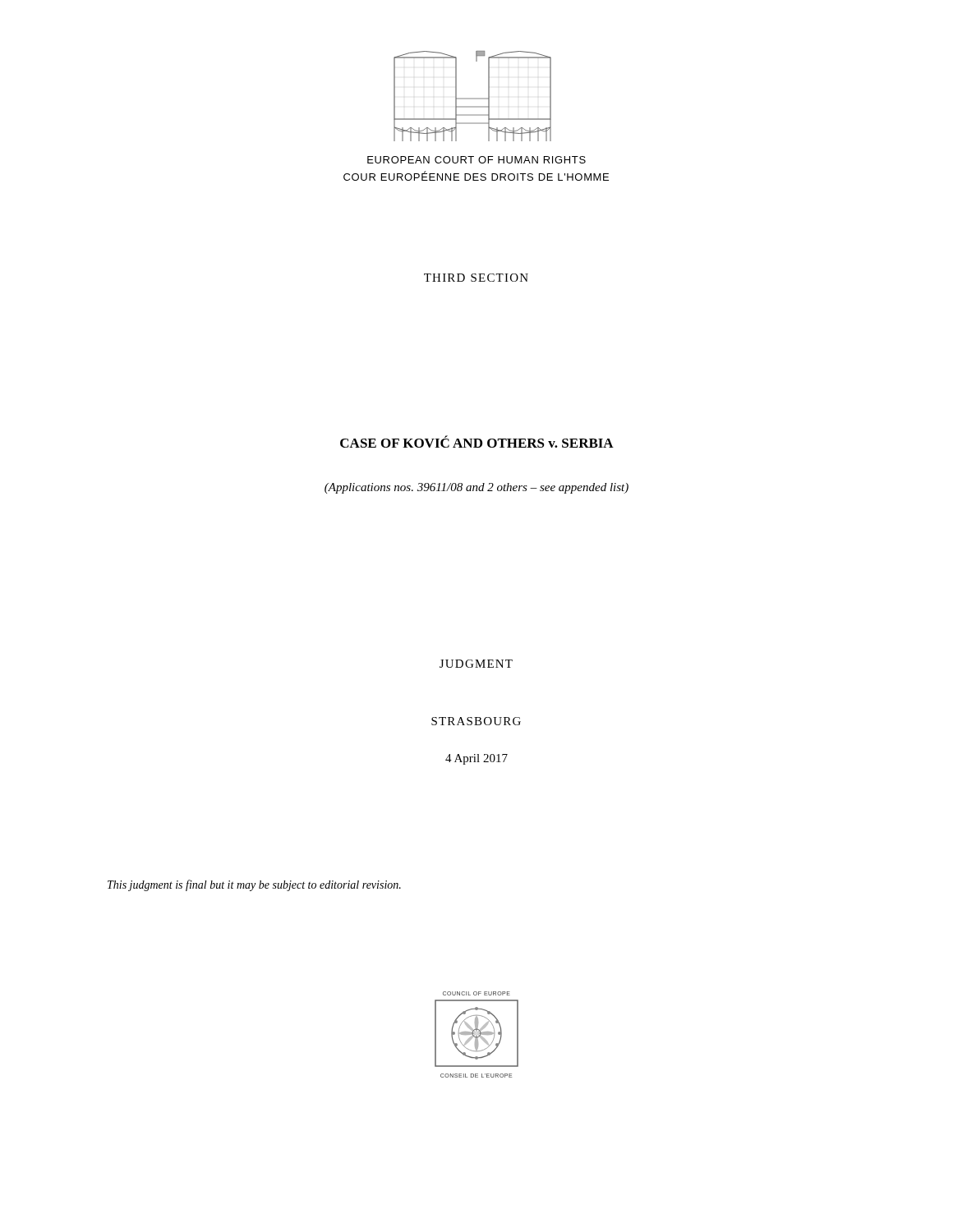Select the element starting "(Applications nos. 39611/08 and 2 others"
953x1232 pixels.
(x=476, y=487)
